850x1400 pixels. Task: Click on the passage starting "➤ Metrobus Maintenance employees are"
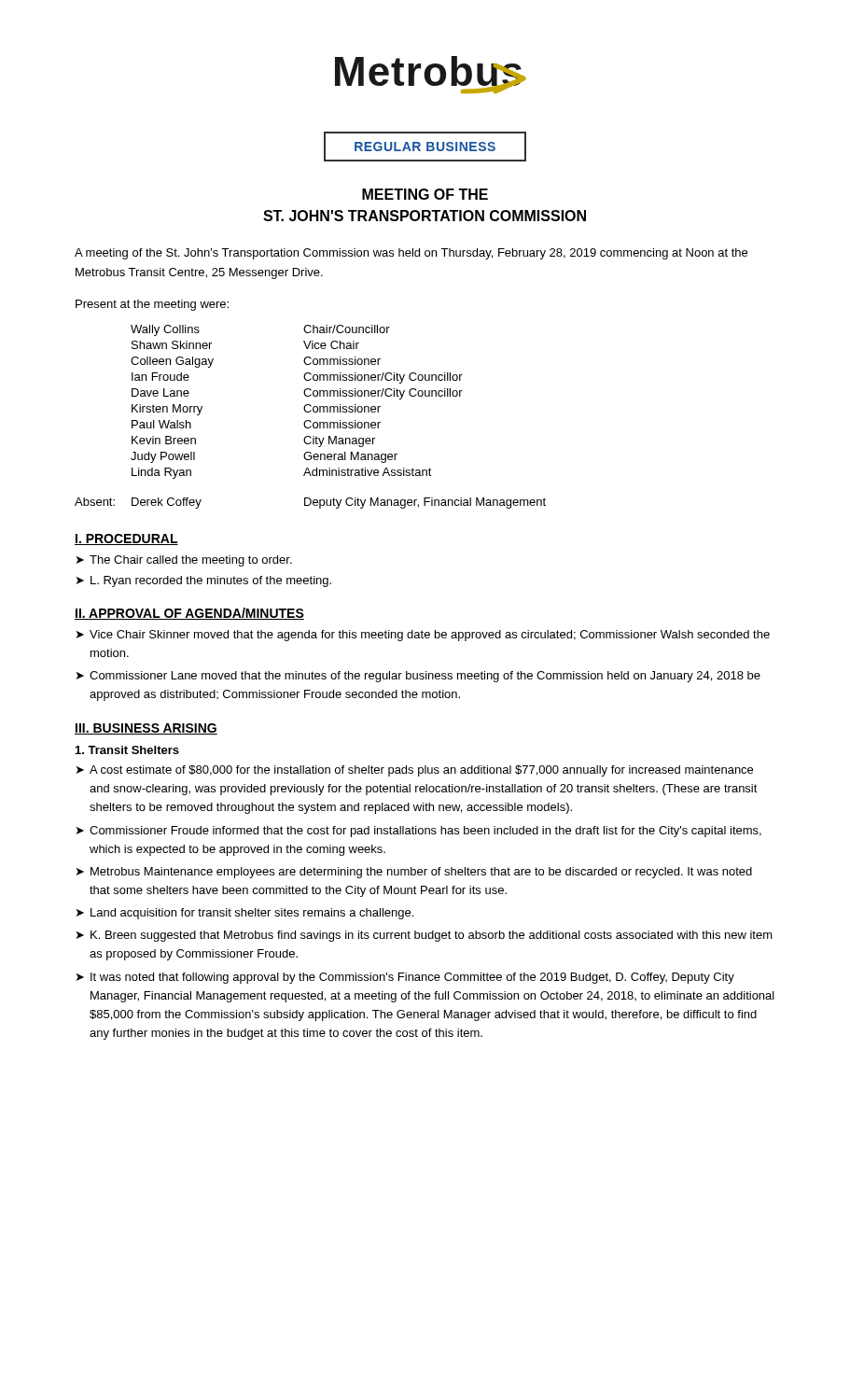pos(425,881)
